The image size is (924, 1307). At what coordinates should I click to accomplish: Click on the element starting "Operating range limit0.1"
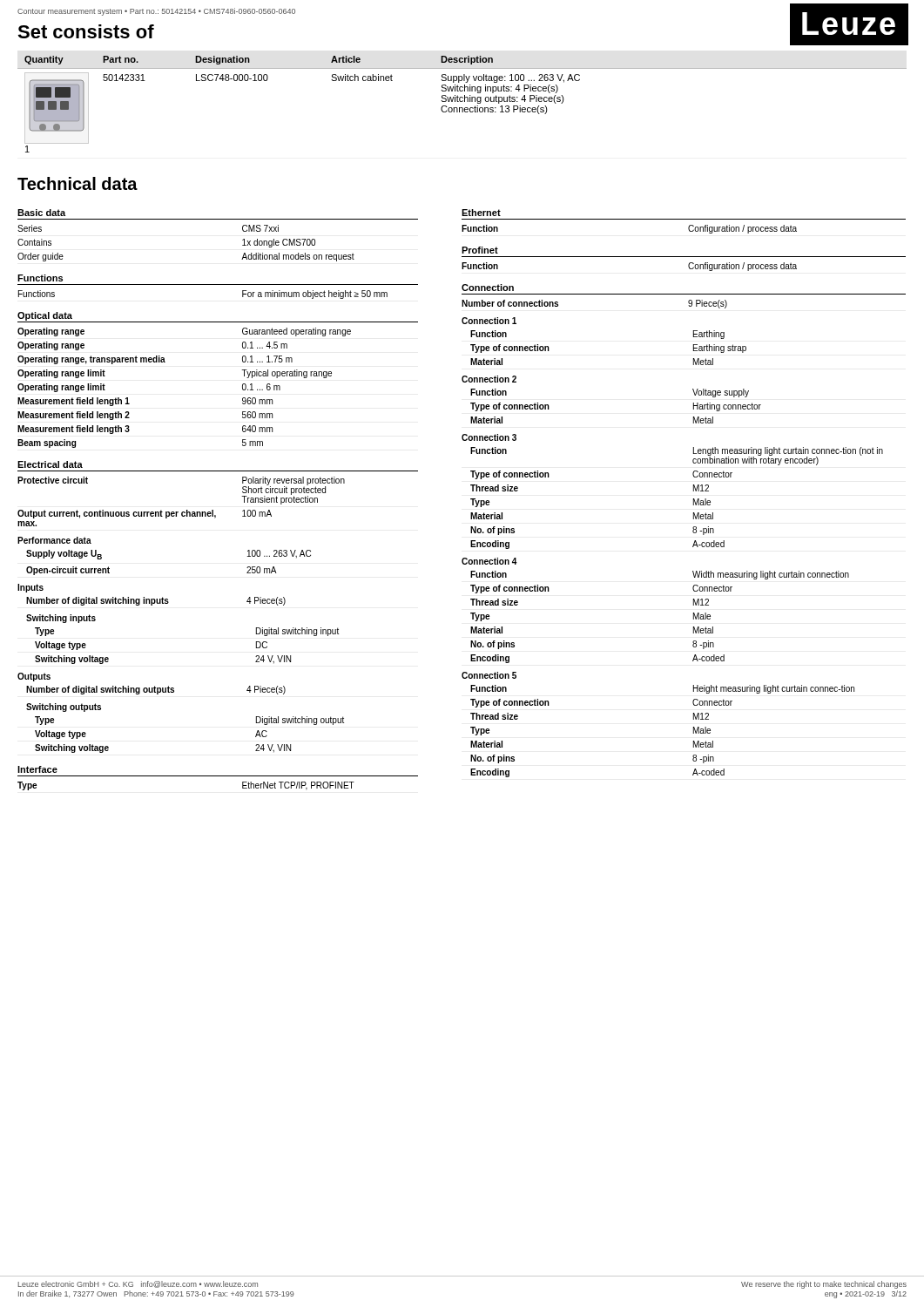[x=67, y=387]
